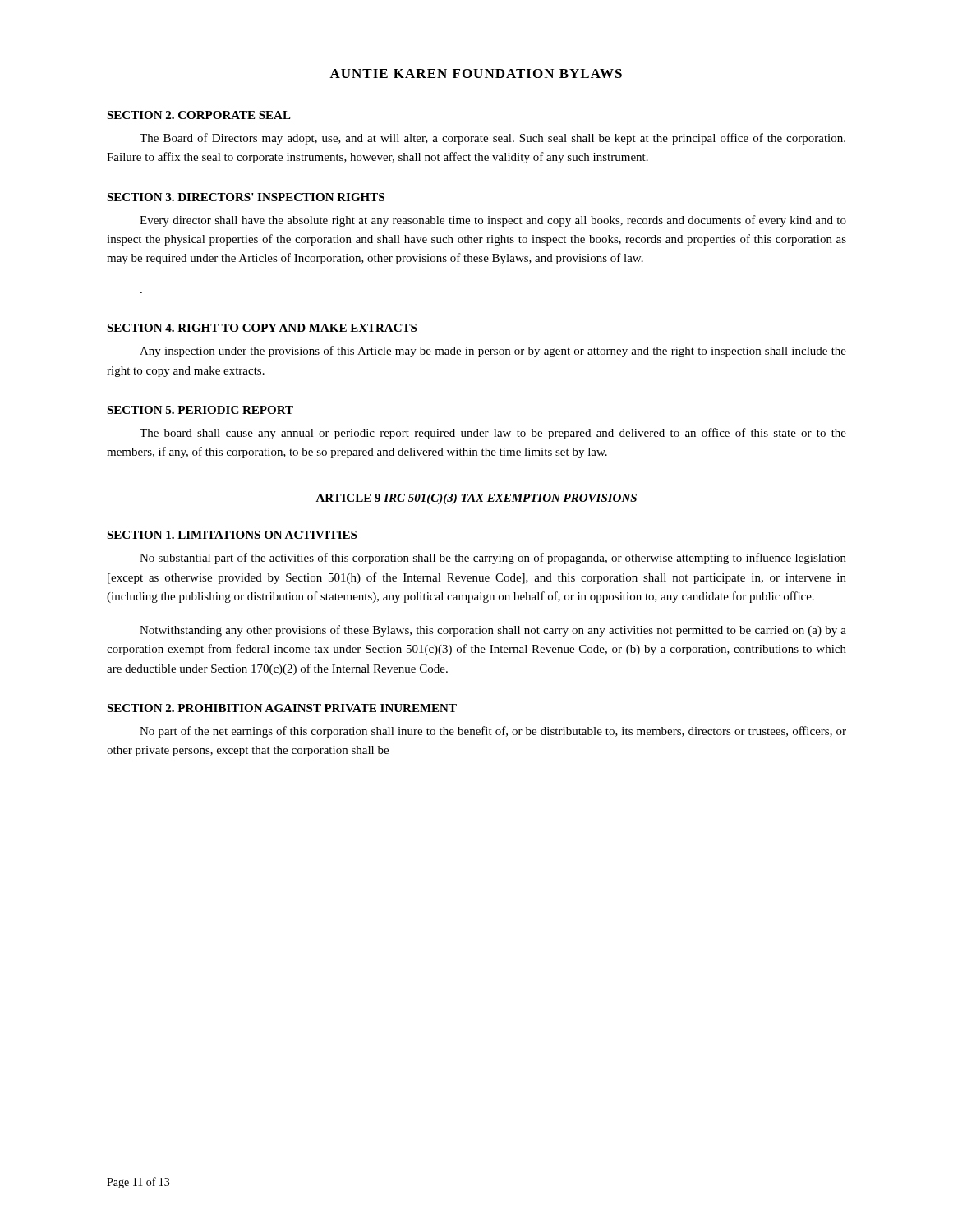This screenshot has height=1232, width=953.
Task: Point to the passage starting "SECTION 3. DIRECTORS' INSPECTION RIGHTS"
Action: point(246,197)
